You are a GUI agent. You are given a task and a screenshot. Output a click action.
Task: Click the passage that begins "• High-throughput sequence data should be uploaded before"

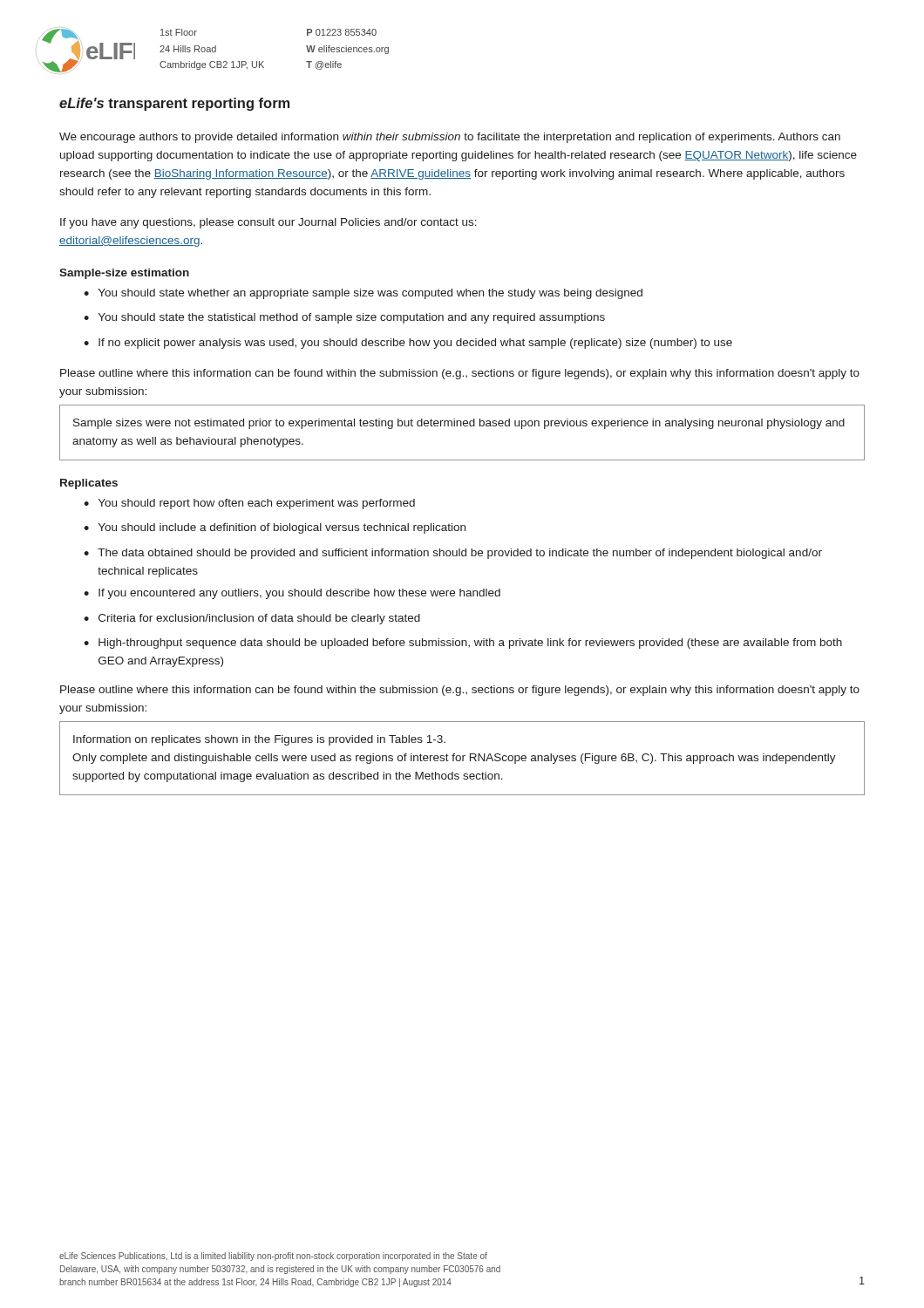tap(474, 652)
